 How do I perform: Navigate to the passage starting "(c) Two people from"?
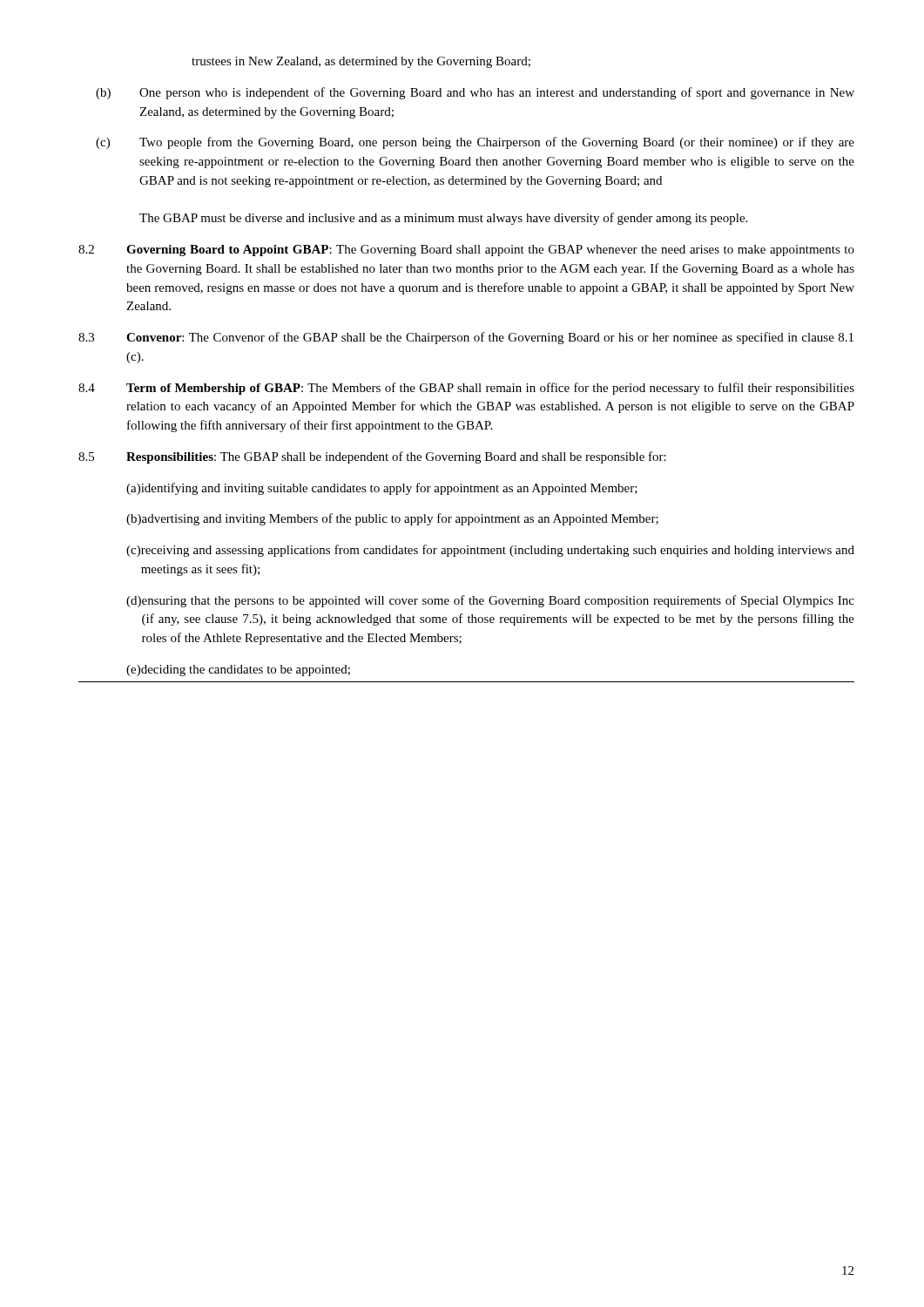click(x=466, y=181)
